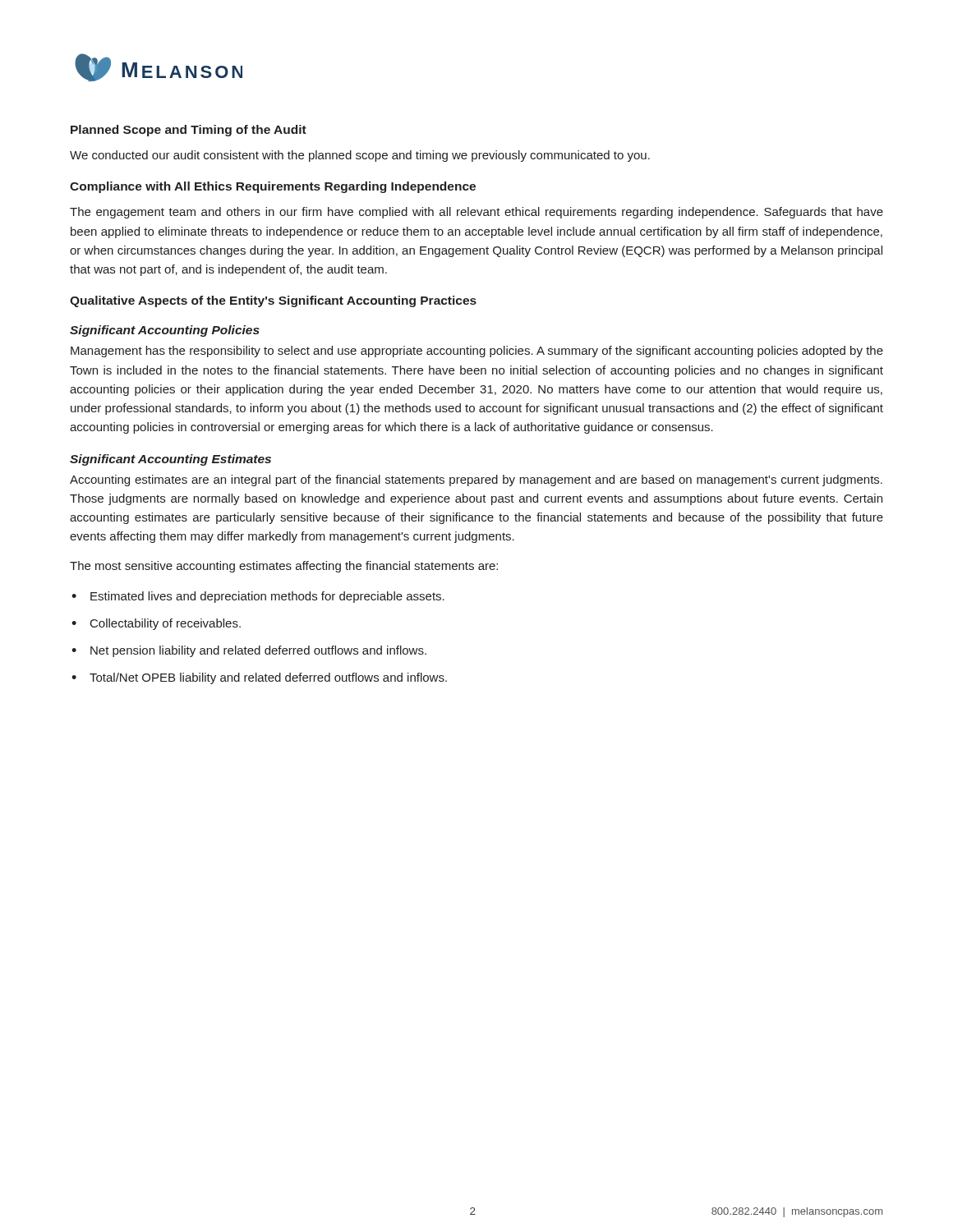Navigate to the passage starting "We conducted our audit consistent with"
Viewport: 953px width, 1232px height.
(x=360, y=155)
